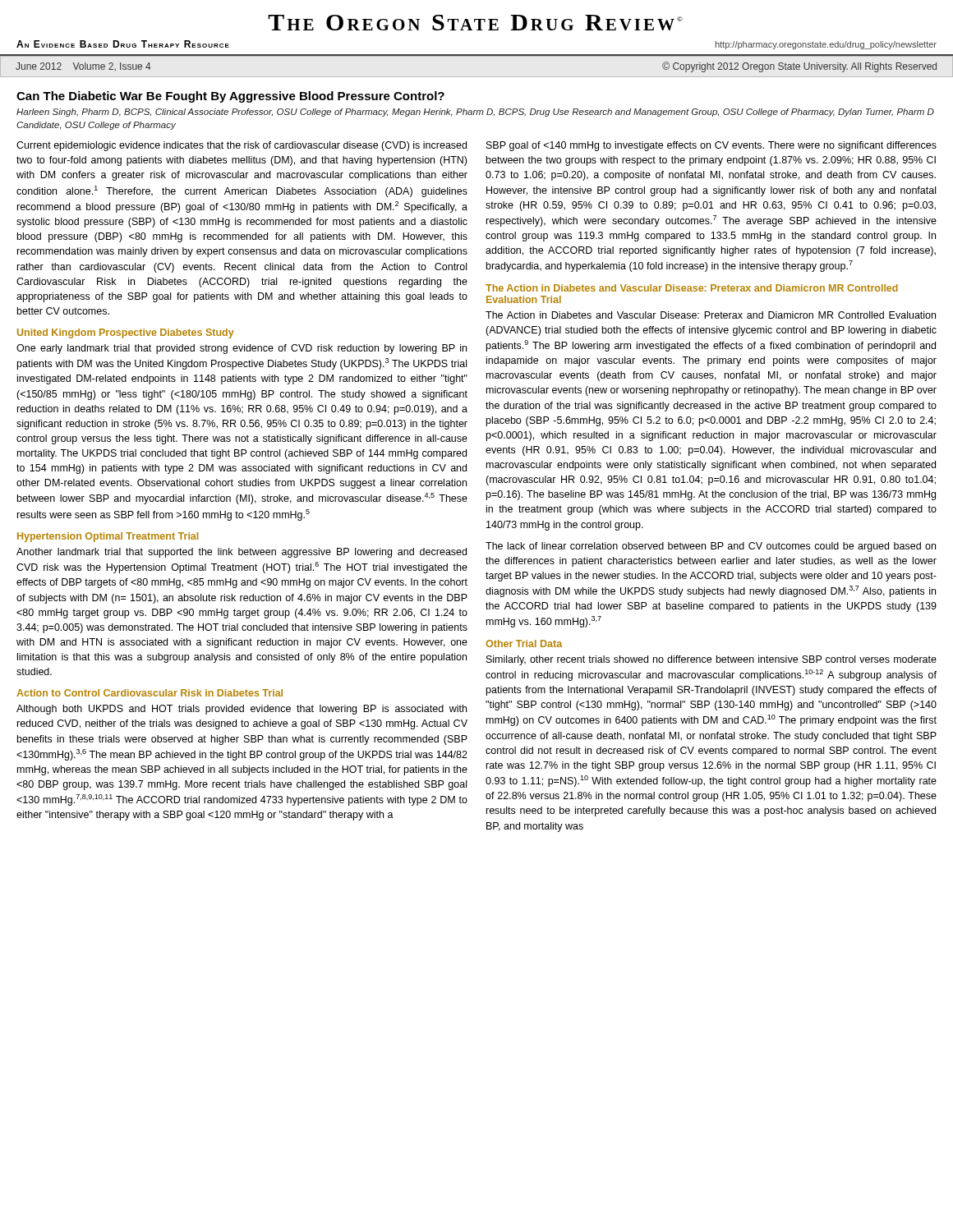This screenshot has height=1232, width=953.
Task: Point to the passage starting "Current epidemiologic evidence indicates that the risk of"
Action: coord(242,228)
